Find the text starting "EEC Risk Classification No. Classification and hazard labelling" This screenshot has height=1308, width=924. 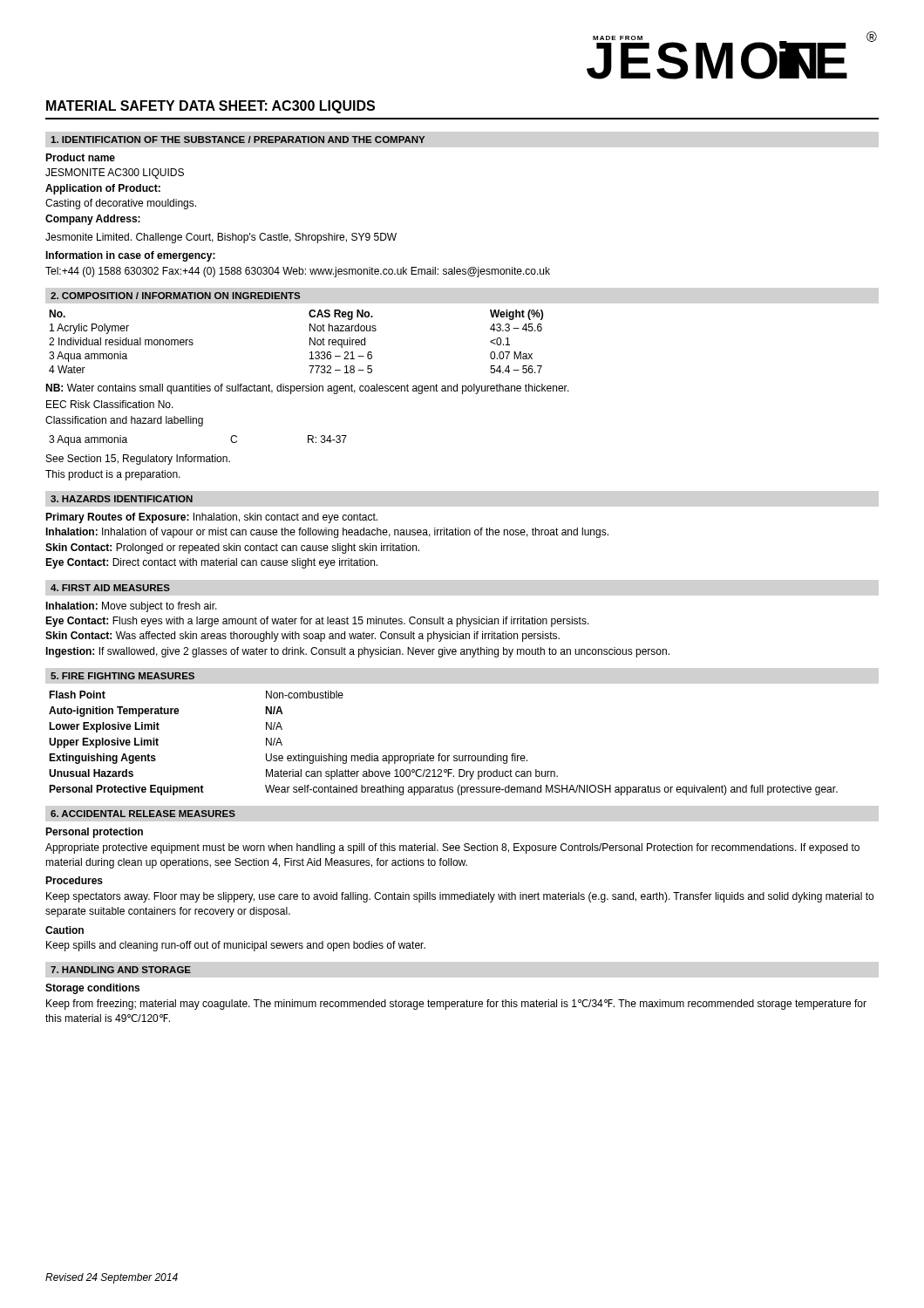coord(110,404)
